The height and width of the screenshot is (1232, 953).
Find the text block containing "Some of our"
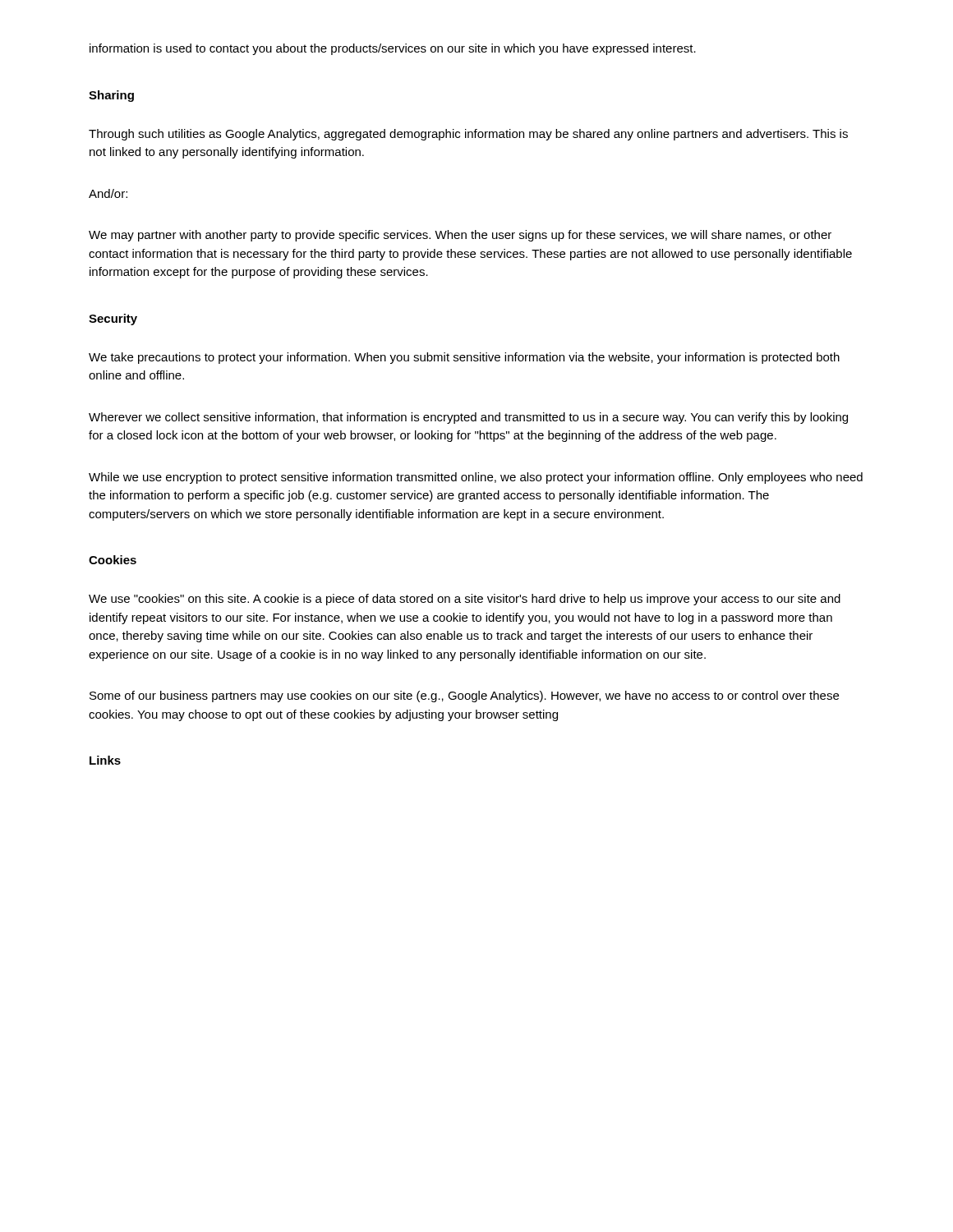(464, 705)
